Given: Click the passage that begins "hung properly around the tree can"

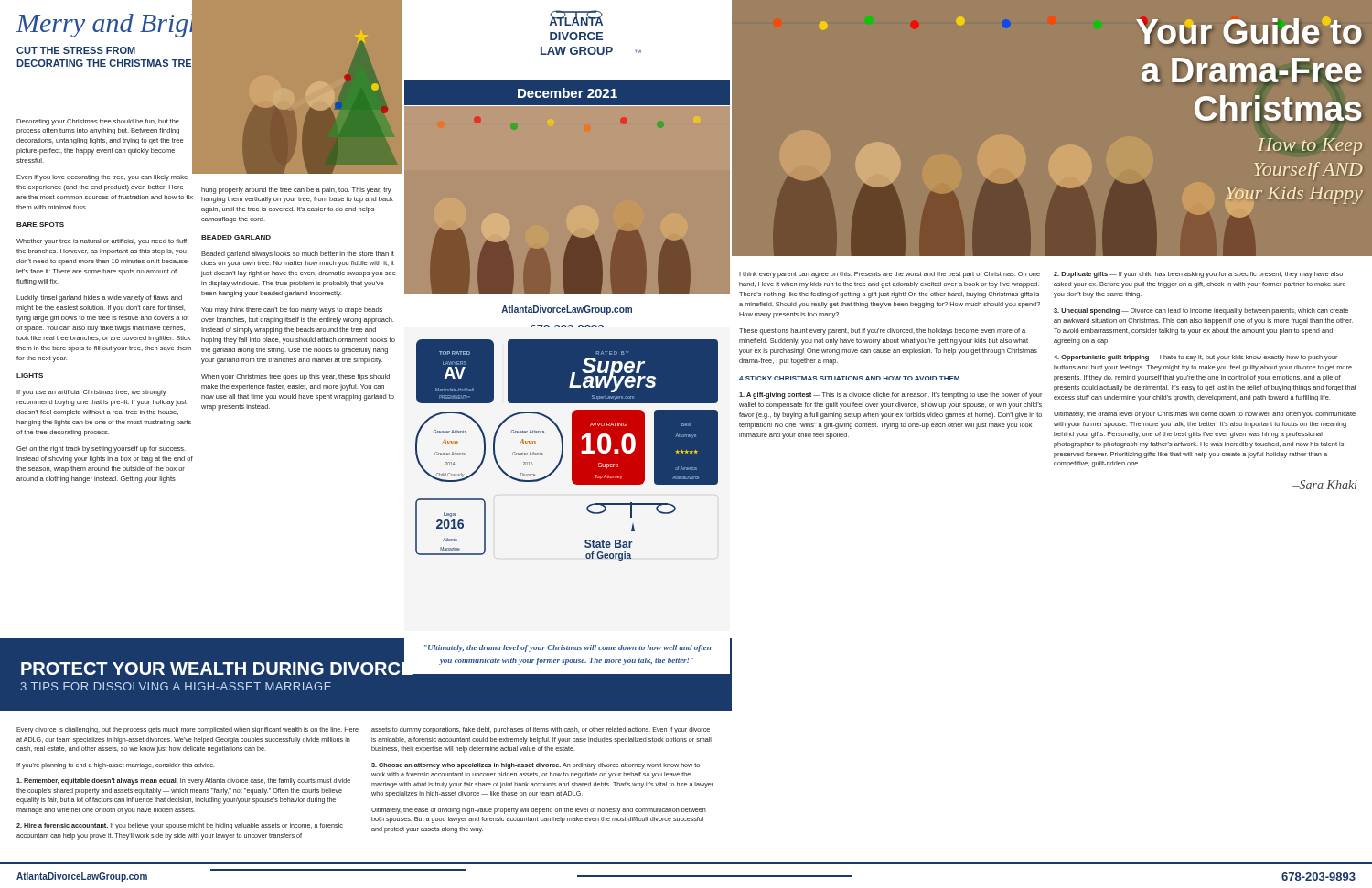Looking at the screenshot, I should click(299, 299).
